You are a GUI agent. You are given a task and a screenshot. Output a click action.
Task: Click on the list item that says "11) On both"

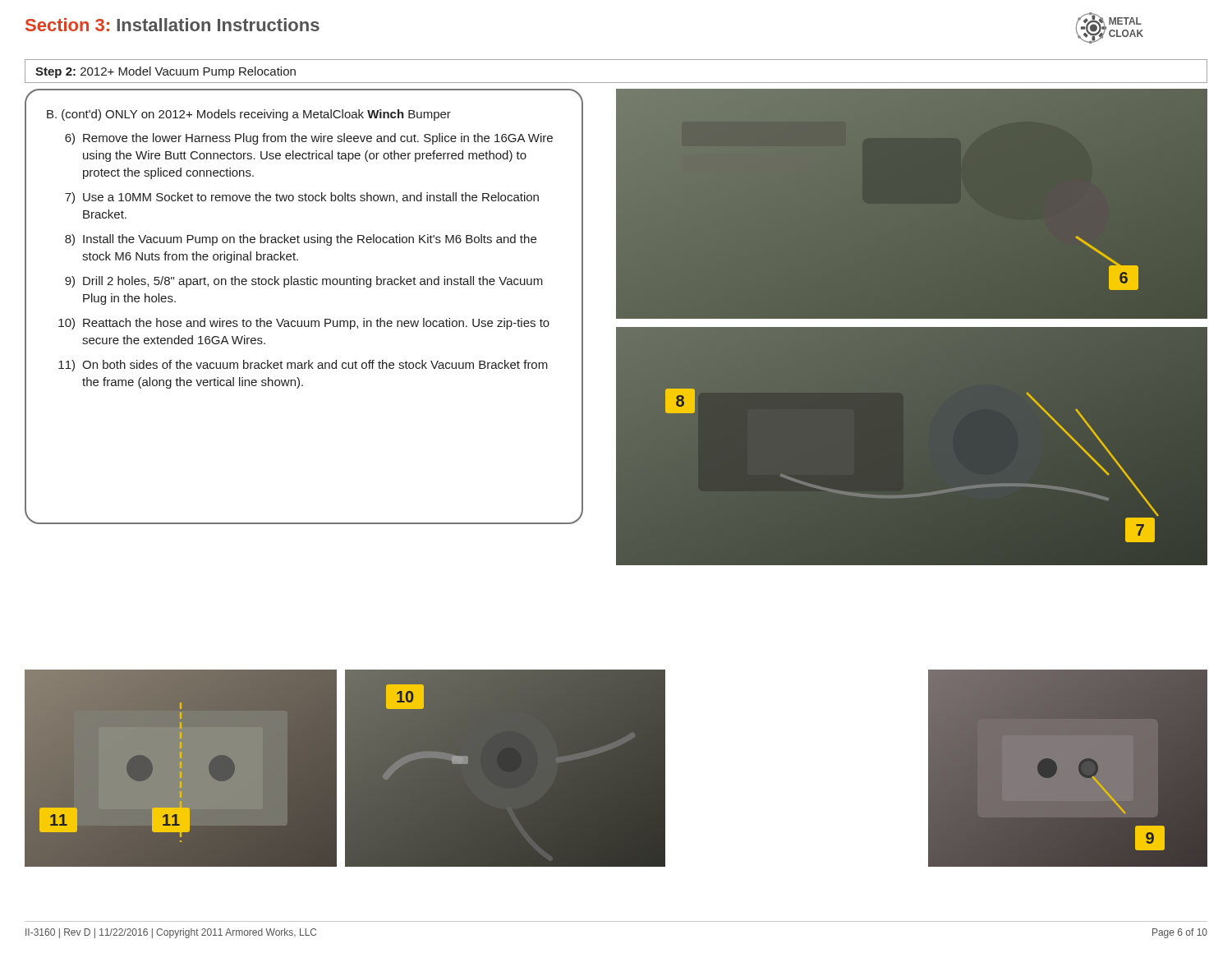point(304,373)
